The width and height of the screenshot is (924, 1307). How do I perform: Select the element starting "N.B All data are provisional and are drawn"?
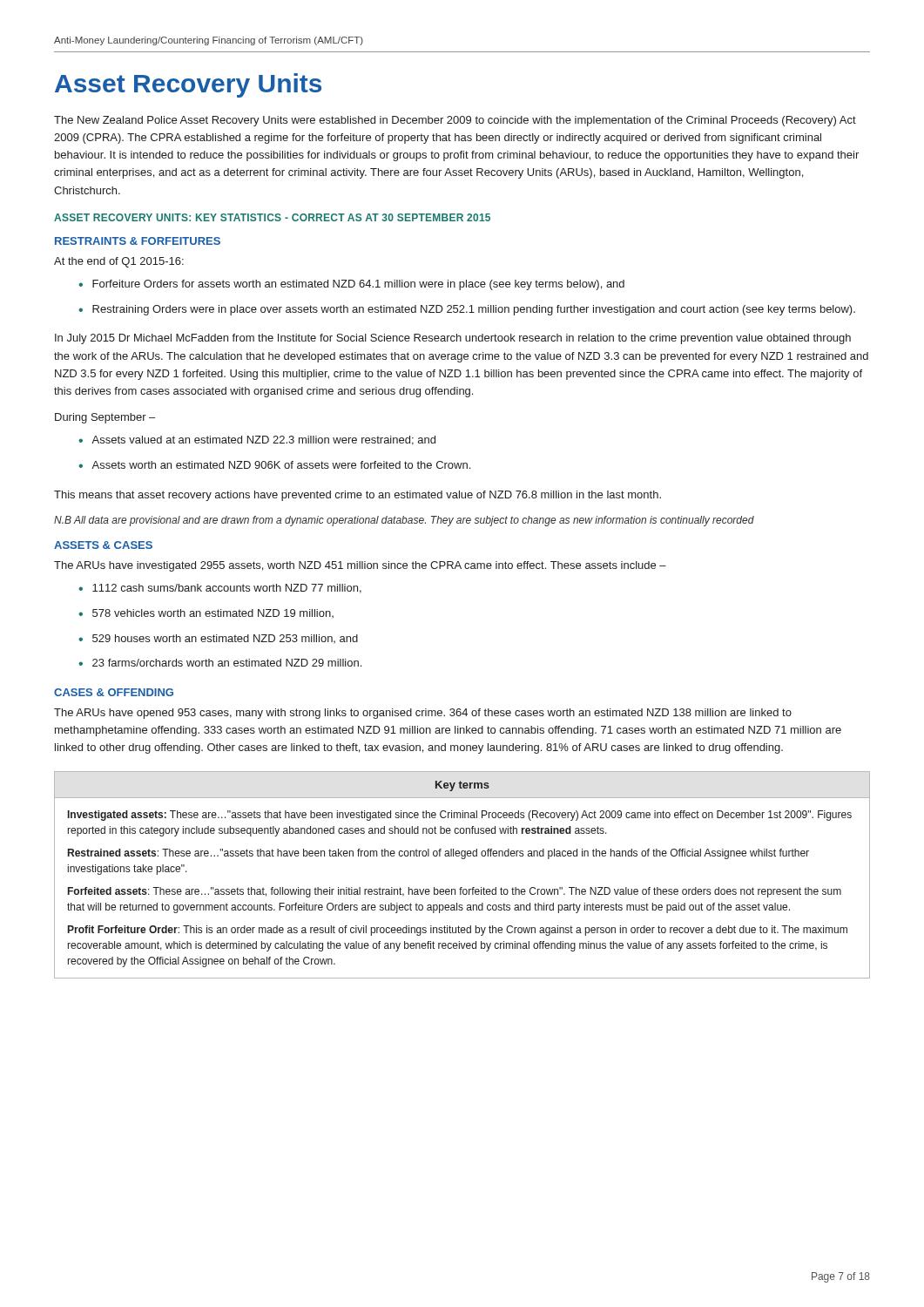(x=404, y=520)
